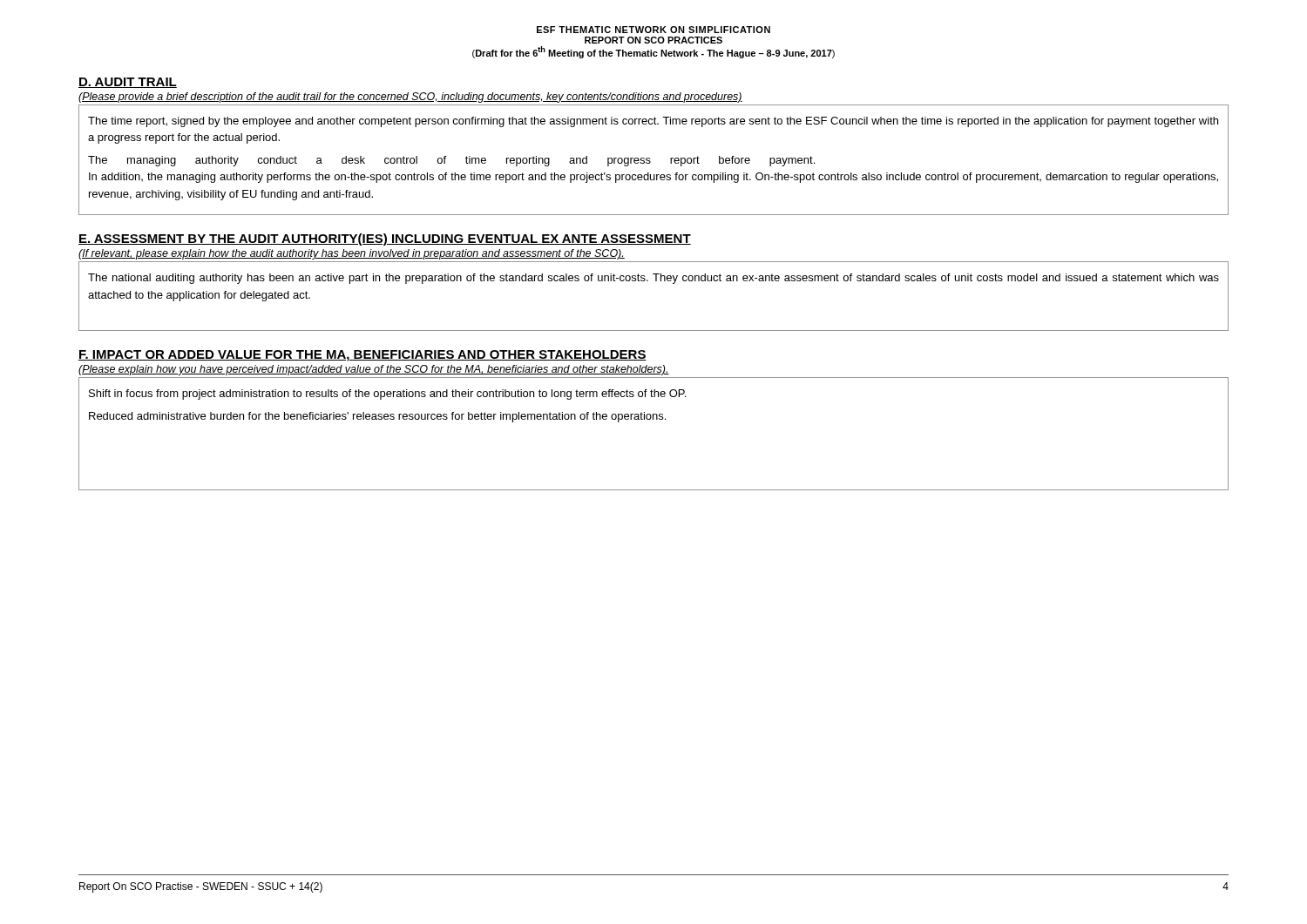Find "D. AUDIT TRAIL" on this page
1307x924 pixels.
coord(128,81)
